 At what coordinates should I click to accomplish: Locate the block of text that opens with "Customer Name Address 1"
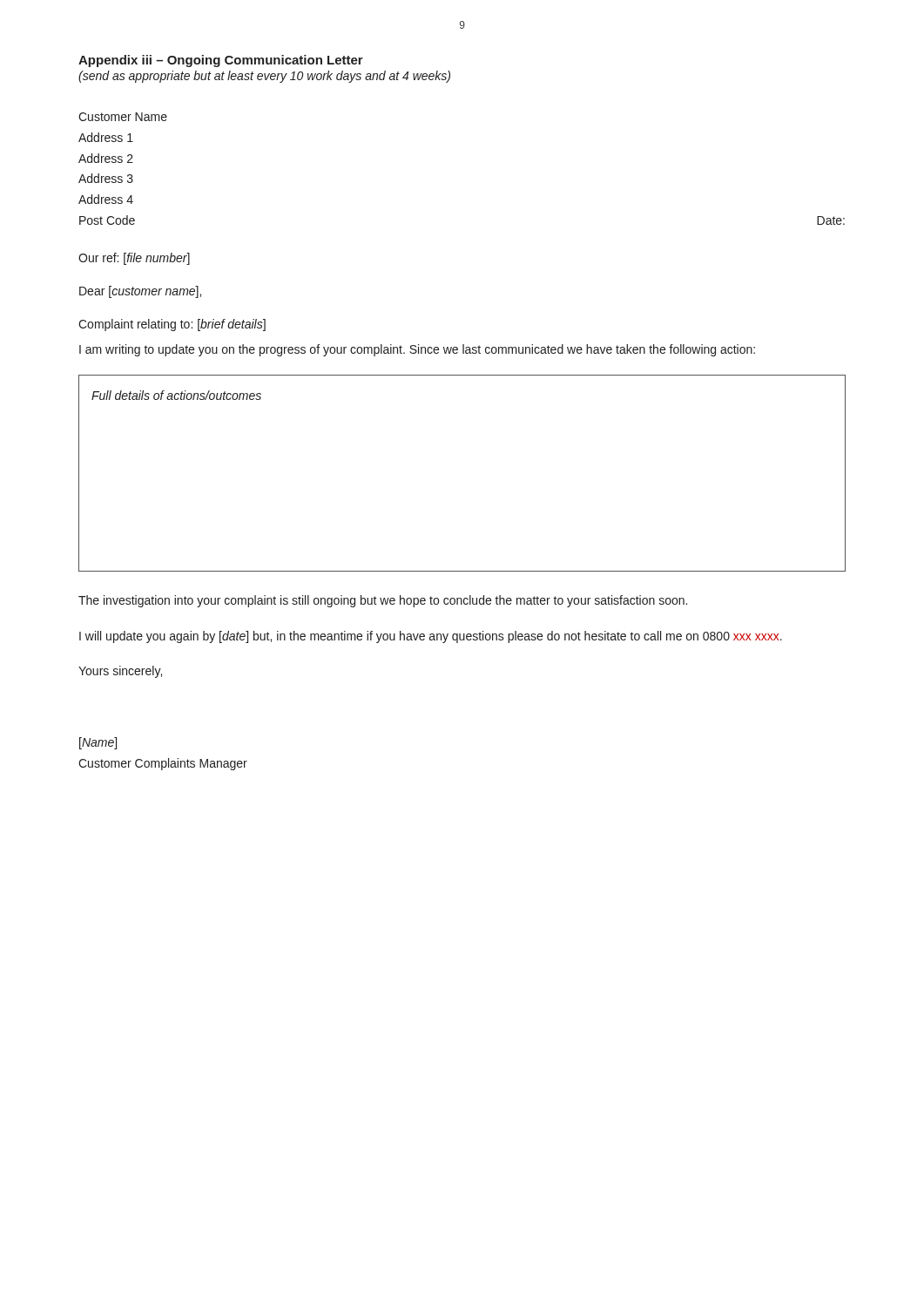coord(123,117)
